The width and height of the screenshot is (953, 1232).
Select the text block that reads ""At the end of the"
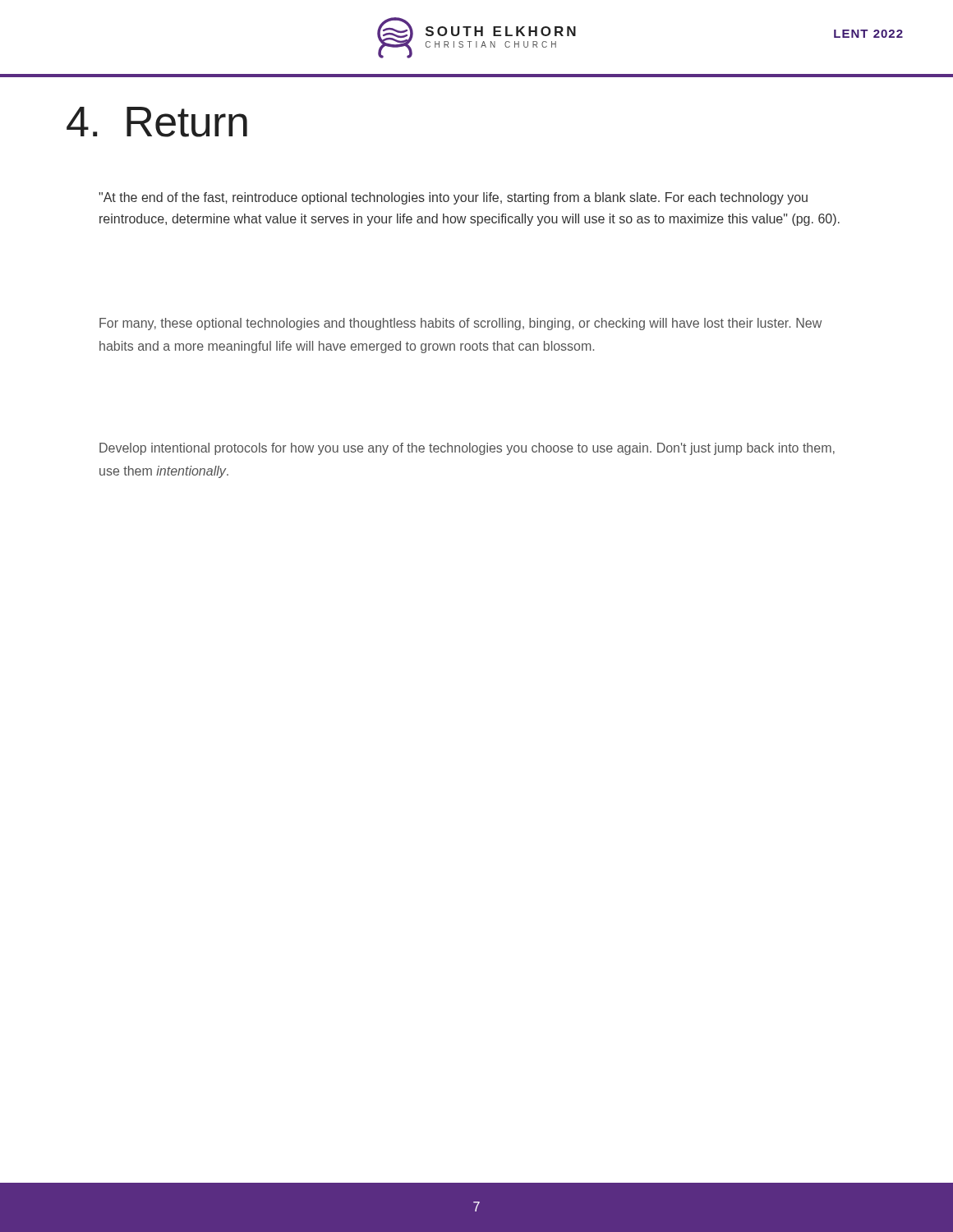[469, 208]
